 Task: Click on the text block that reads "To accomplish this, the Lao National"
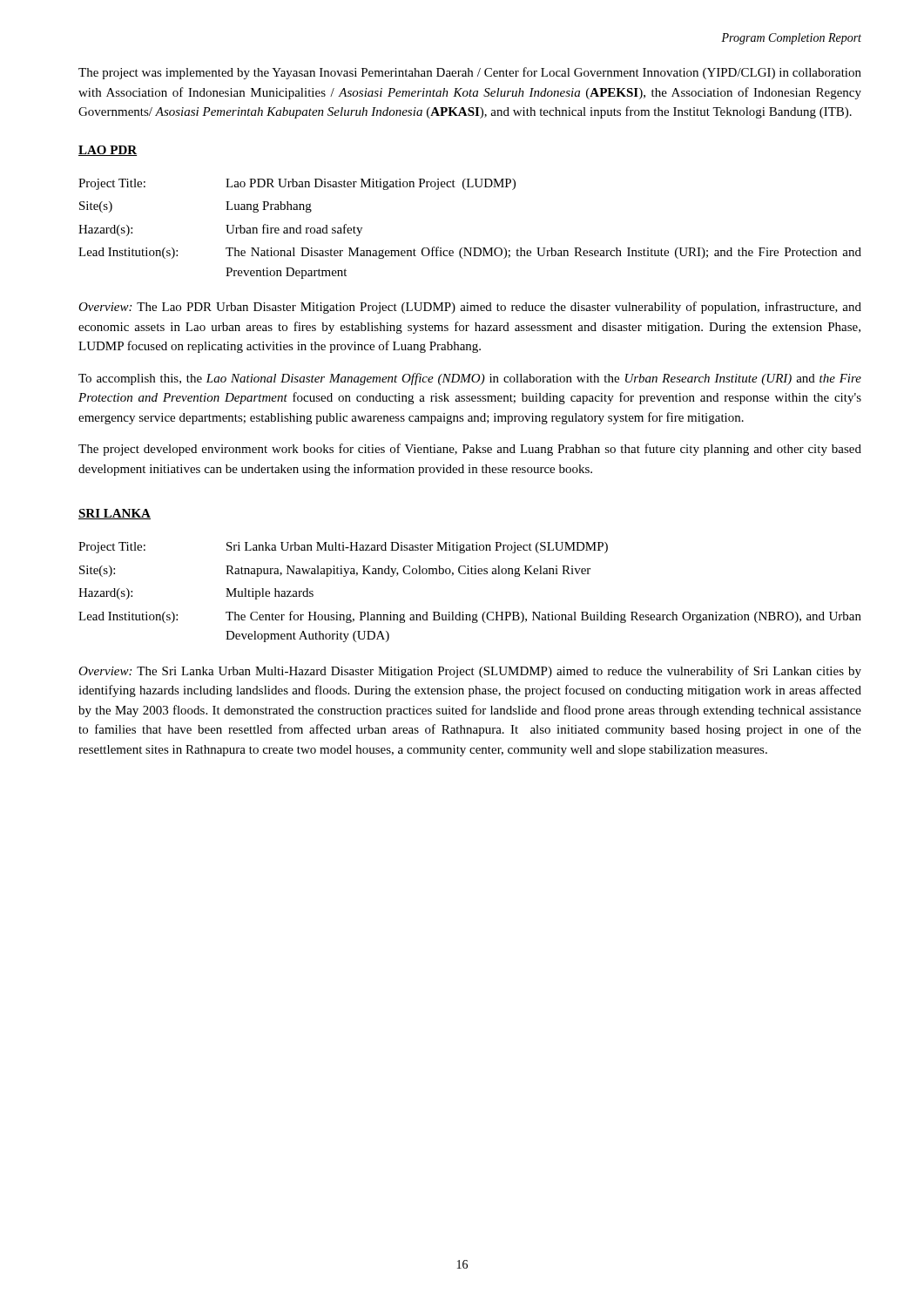[470, 397]
